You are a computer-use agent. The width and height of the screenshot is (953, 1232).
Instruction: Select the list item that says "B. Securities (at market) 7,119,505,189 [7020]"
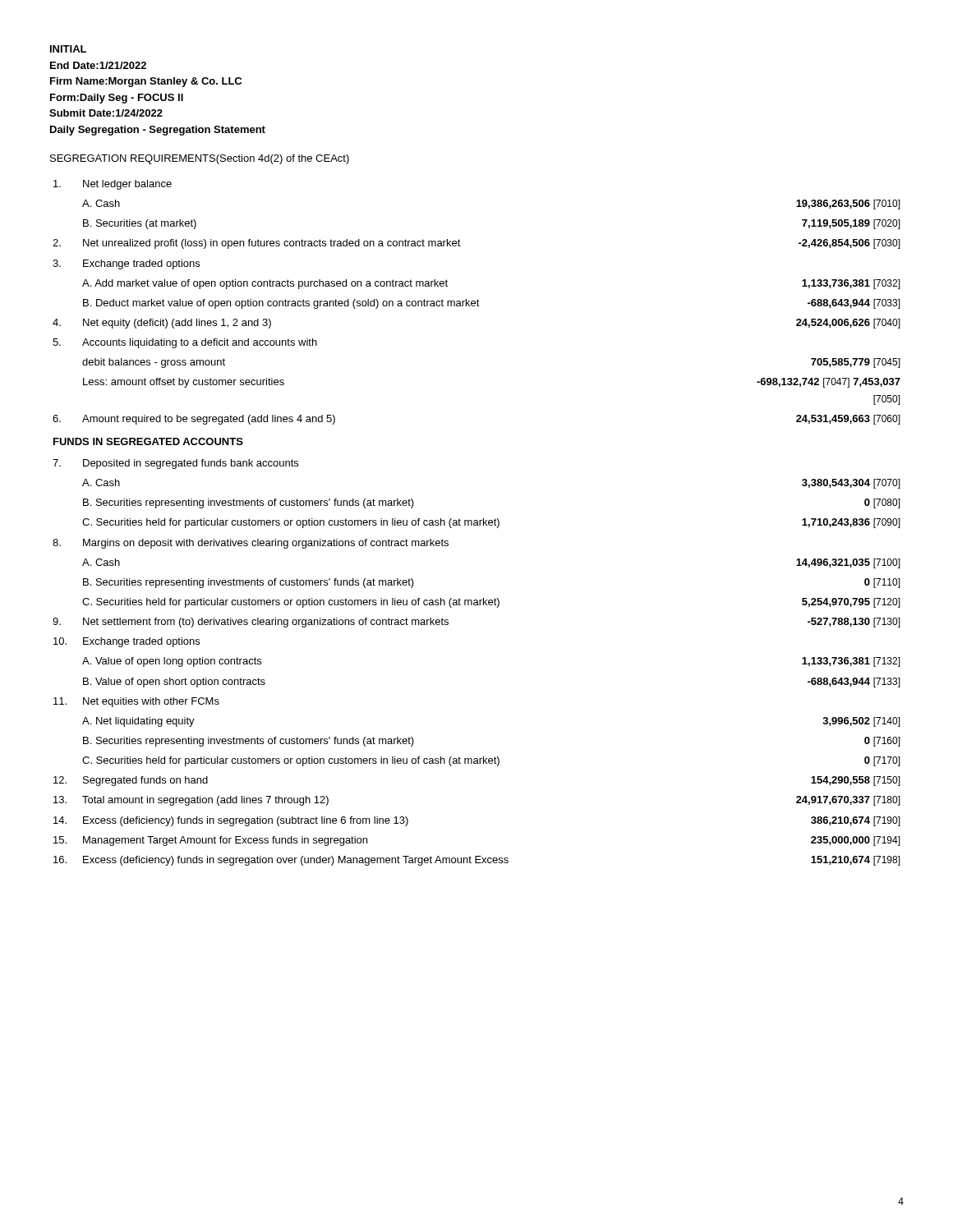pos(139,224)
